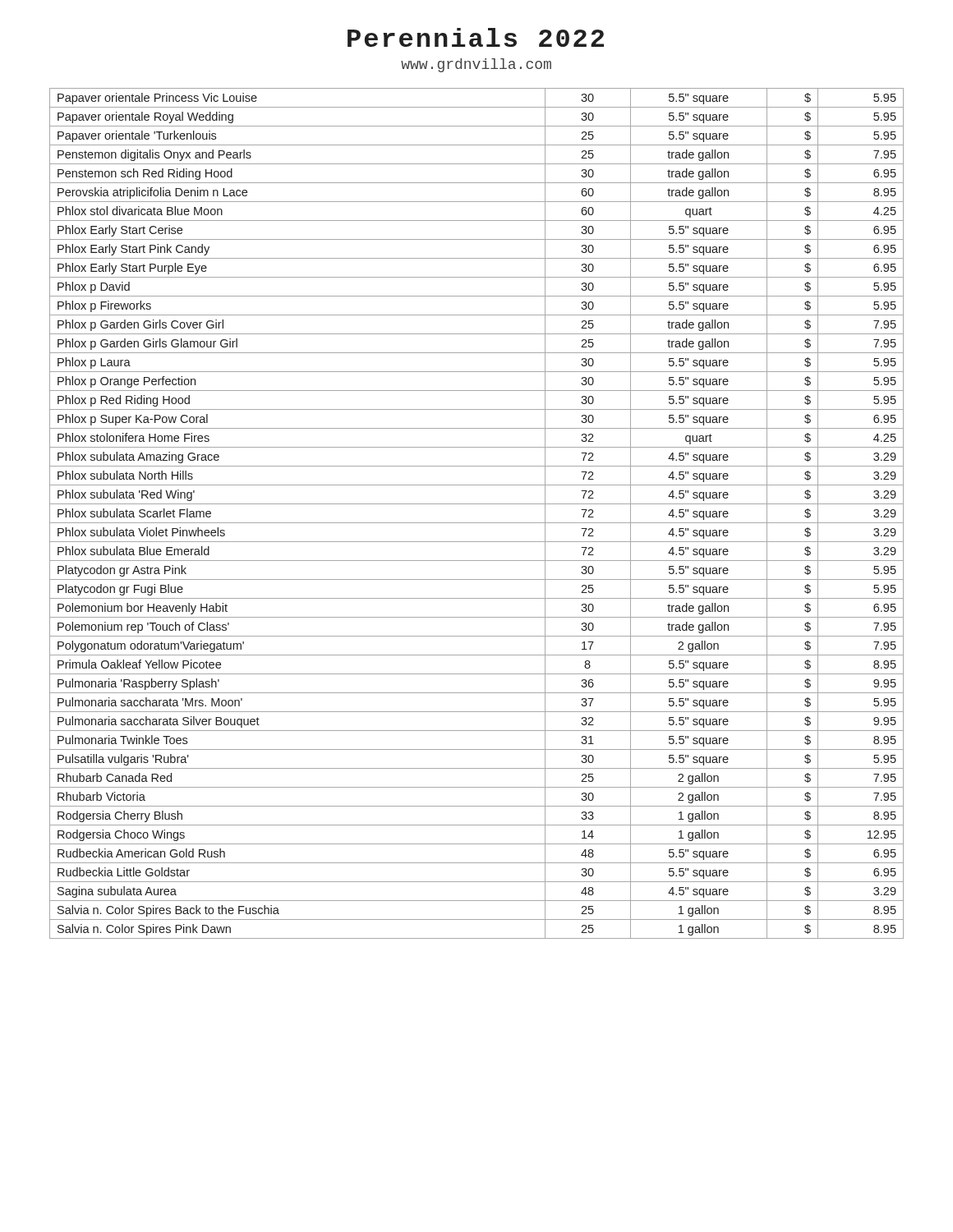Locate the title containing "Perennials 2022 www.grdnvilla.com"
This screenshot has width=953, height=1232.
(x=476, y=49)
